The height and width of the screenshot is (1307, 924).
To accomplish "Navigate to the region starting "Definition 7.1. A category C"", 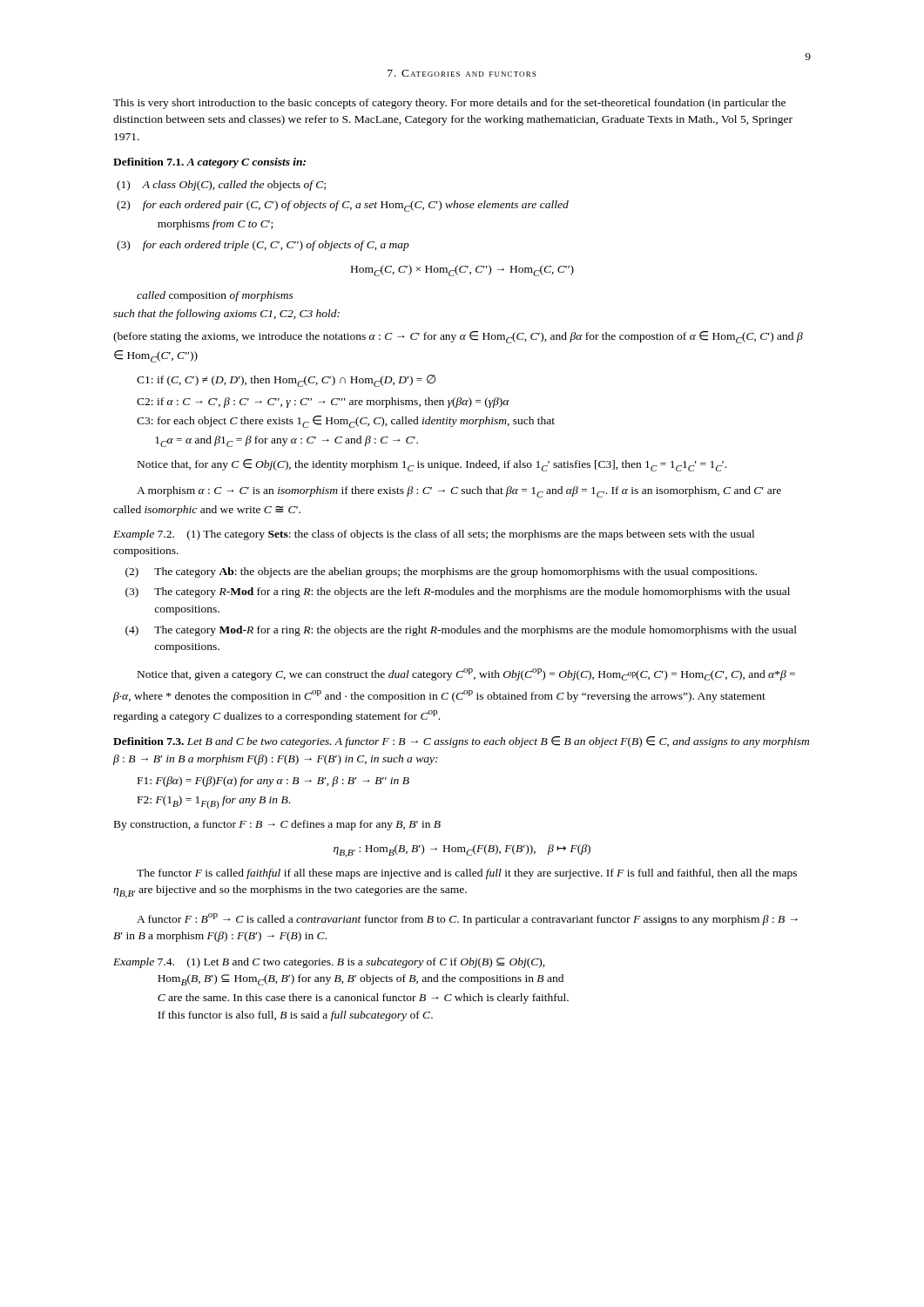I will click(210, 162).
